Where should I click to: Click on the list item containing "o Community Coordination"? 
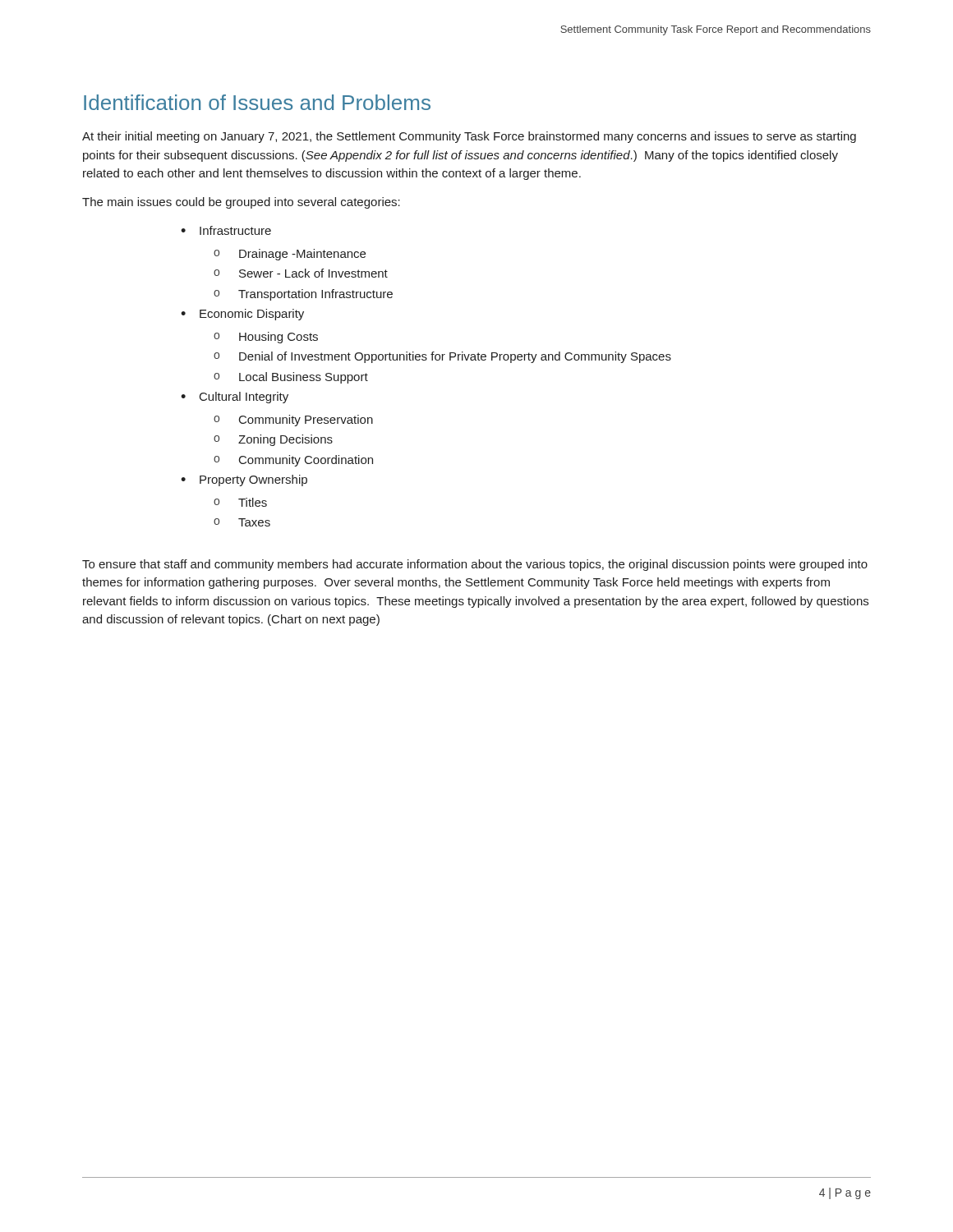pyautogui.click(x=294, y=459)
